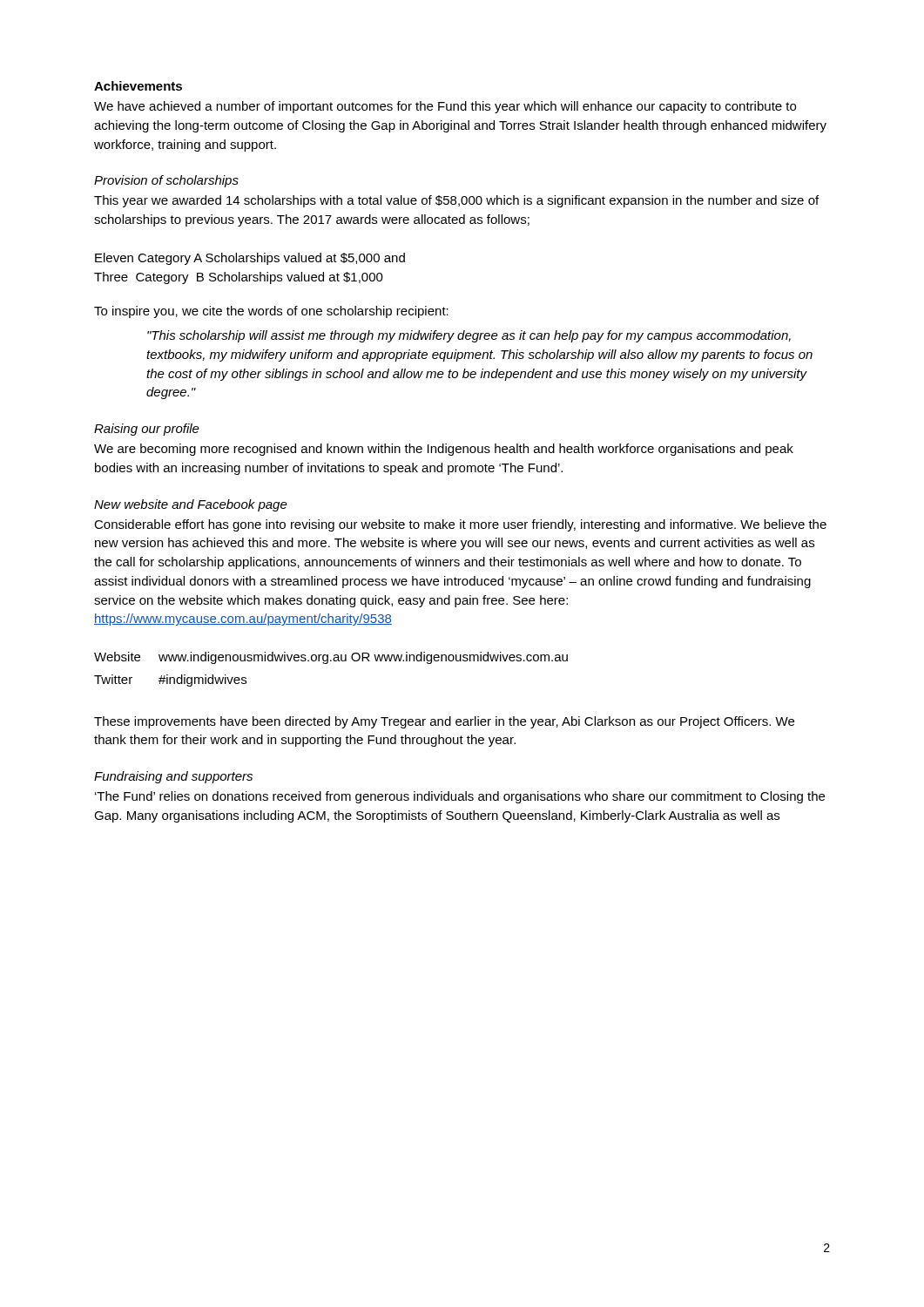Locate the text block containing "Eleven Category A Scholarships"
This screenshot has width=924, height=1307.
[250, 259]
